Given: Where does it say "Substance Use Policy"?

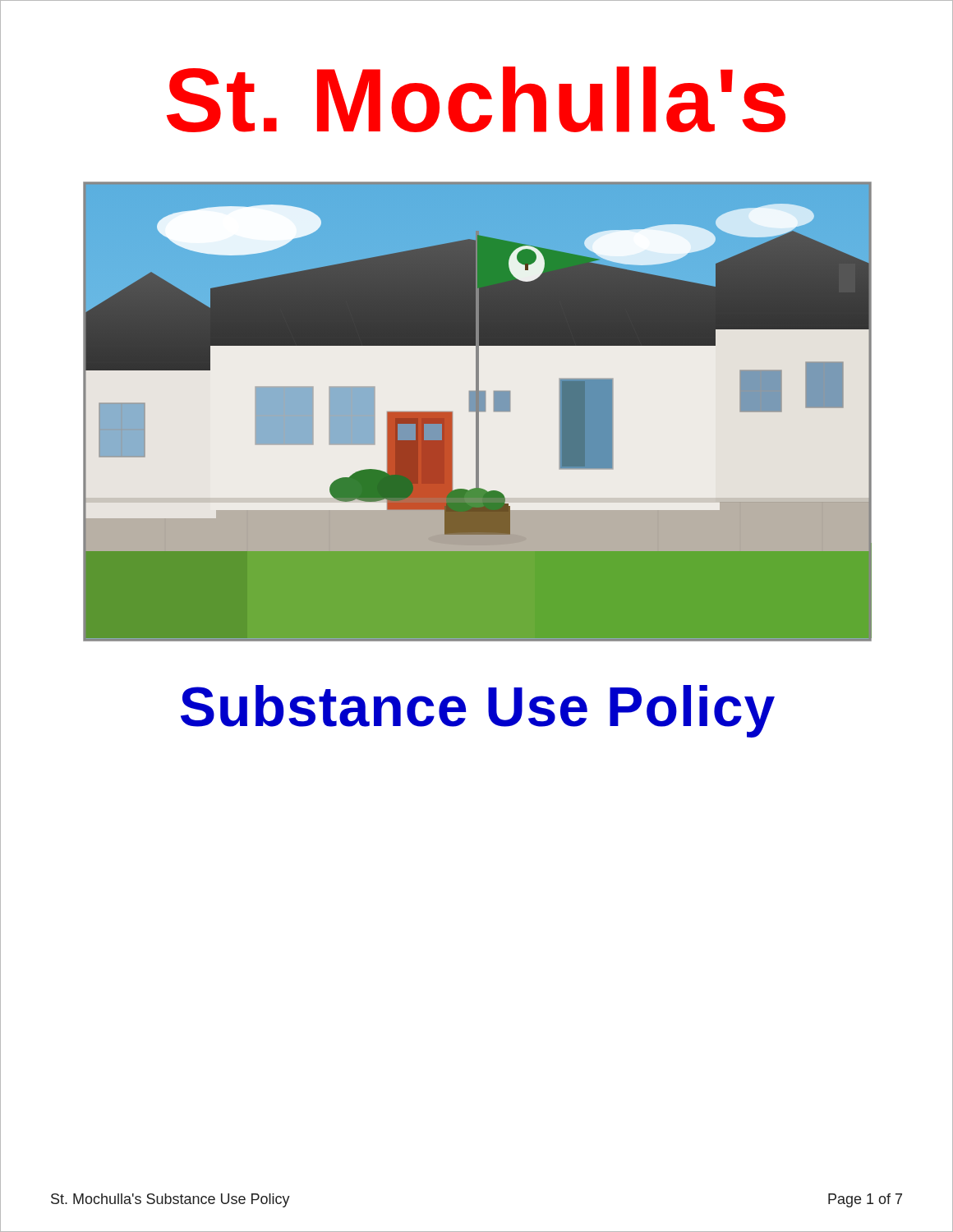Looking at the screenshot, I should tap(477, 706).
